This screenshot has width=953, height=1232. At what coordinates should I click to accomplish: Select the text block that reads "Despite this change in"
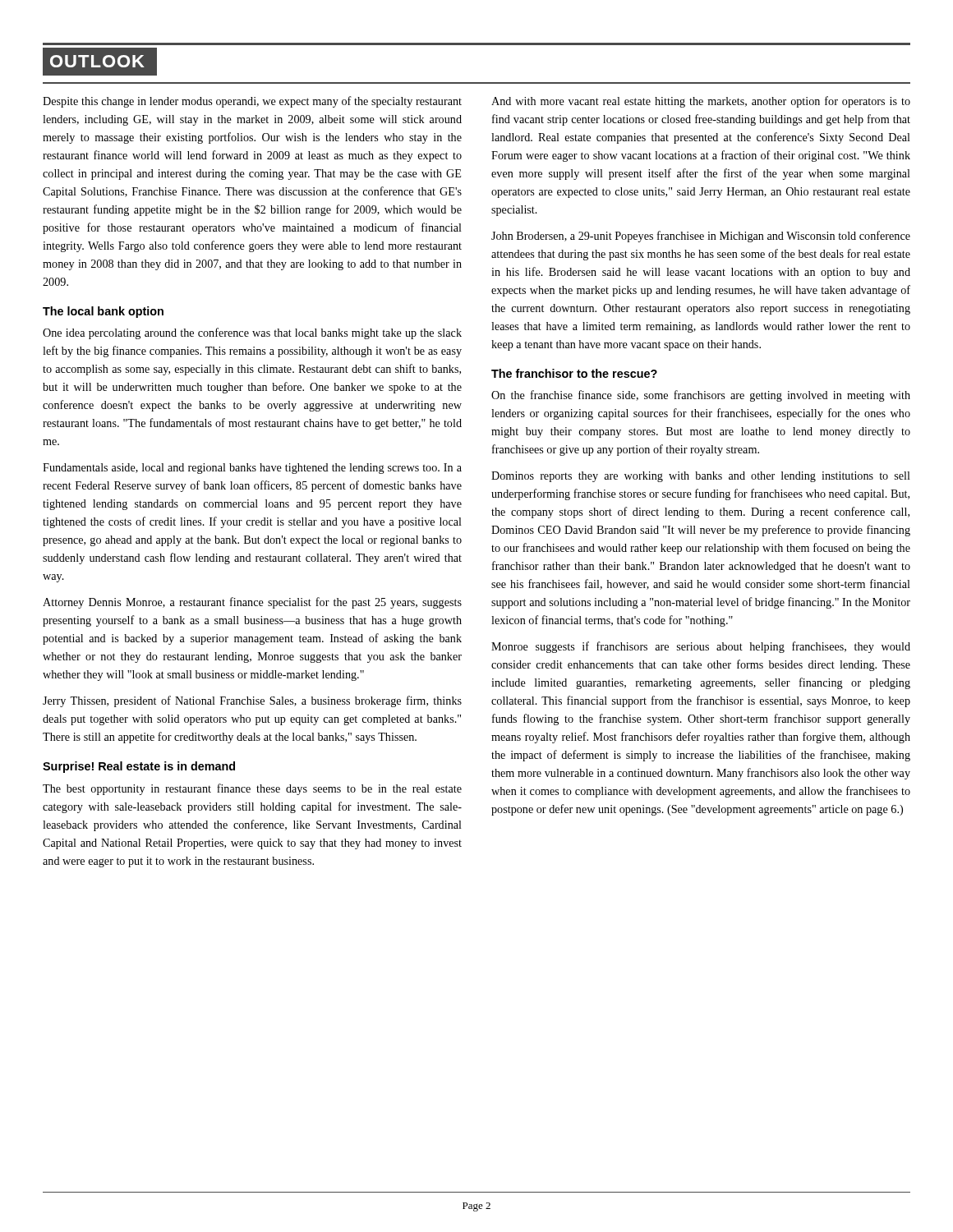click(252, 191)
